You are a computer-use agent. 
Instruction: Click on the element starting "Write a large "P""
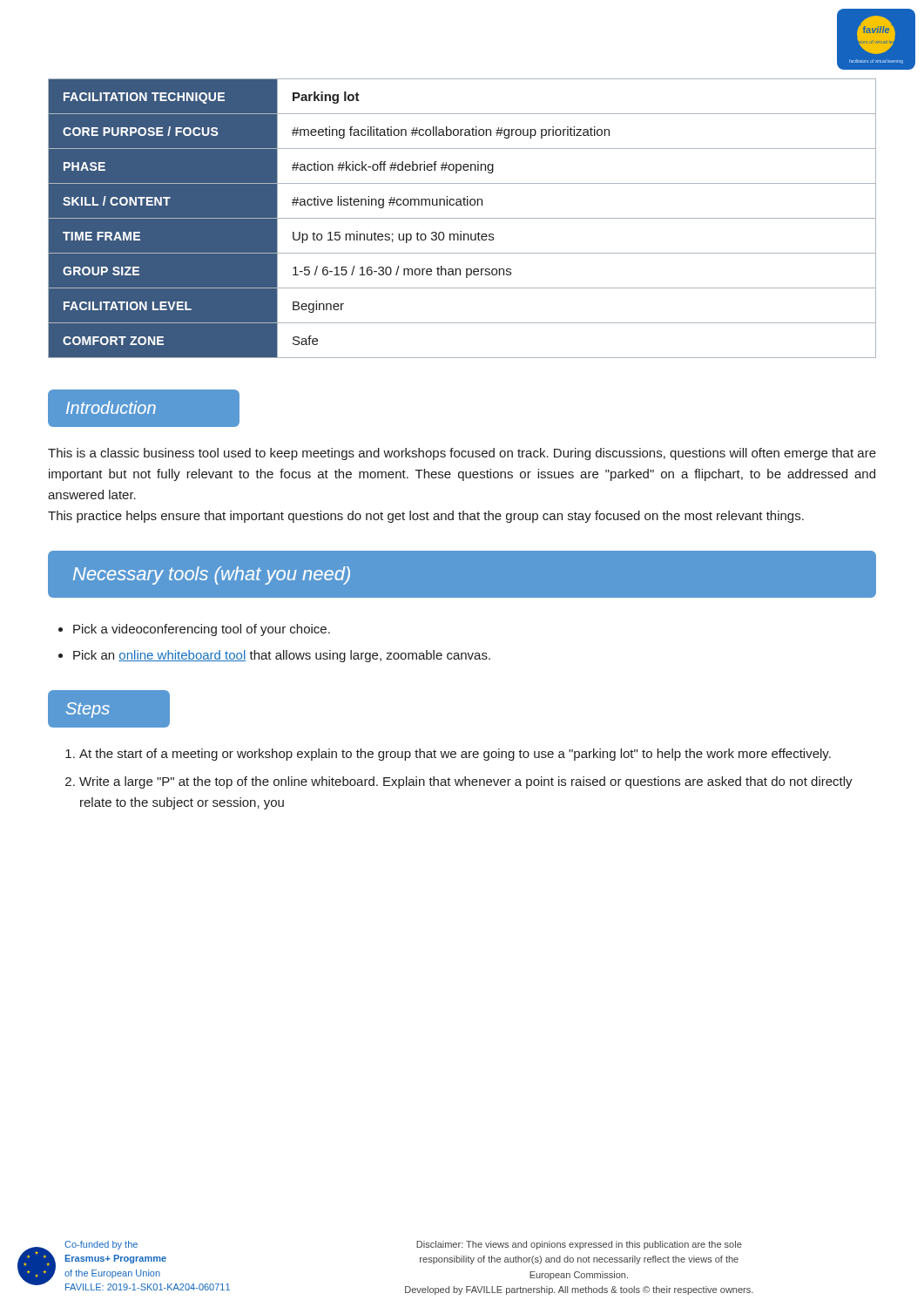[x=466, y=792]
